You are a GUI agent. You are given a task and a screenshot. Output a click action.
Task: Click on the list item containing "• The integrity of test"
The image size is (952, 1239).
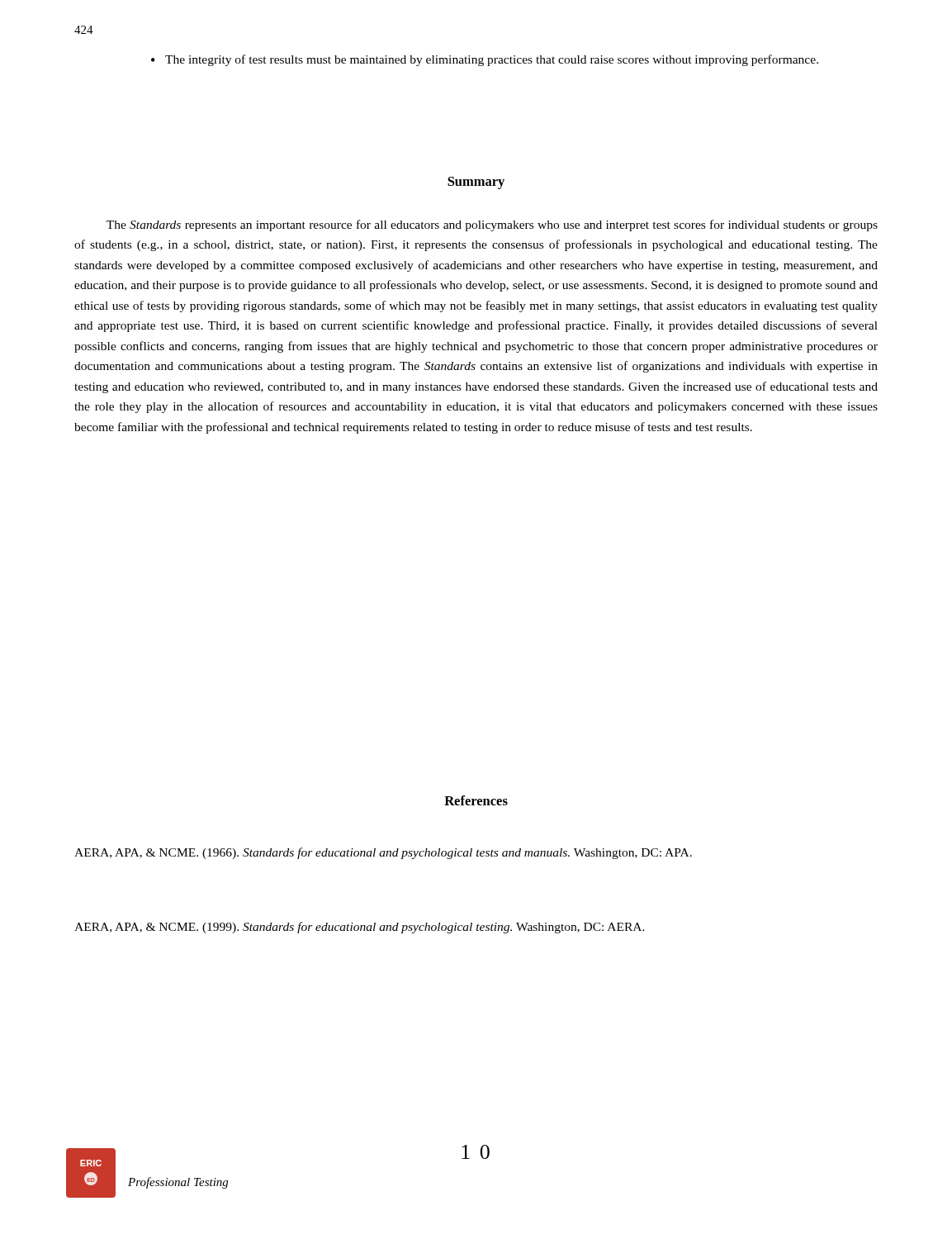[x=509, y=59]
